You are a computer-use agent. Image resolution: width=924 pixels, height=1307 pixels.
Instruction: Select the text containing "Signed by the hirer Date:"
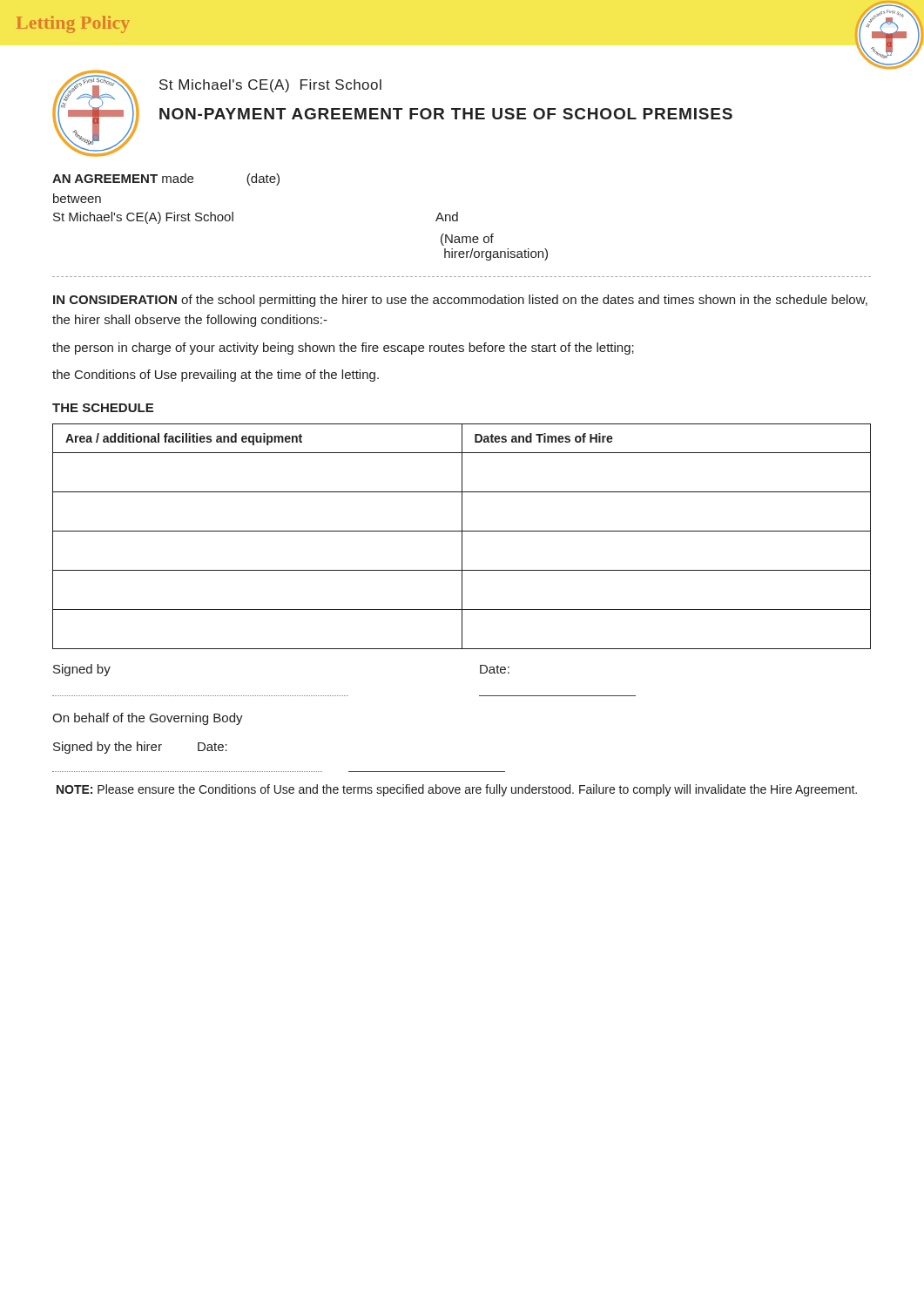click(x=140, y=746)
